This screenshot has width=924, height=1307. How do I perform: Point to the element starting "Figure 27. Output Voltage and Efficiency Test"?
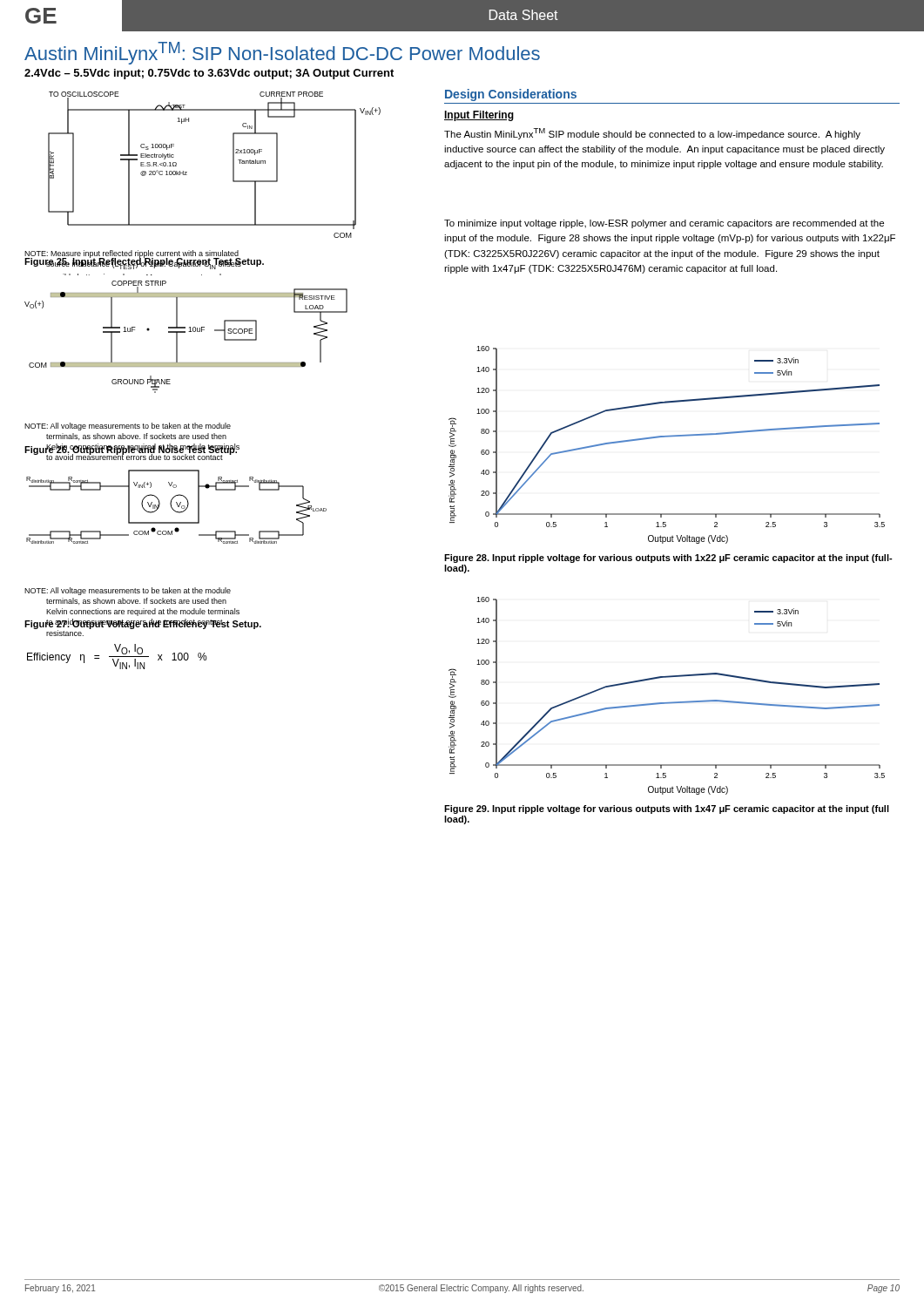[x=143, y=624]
